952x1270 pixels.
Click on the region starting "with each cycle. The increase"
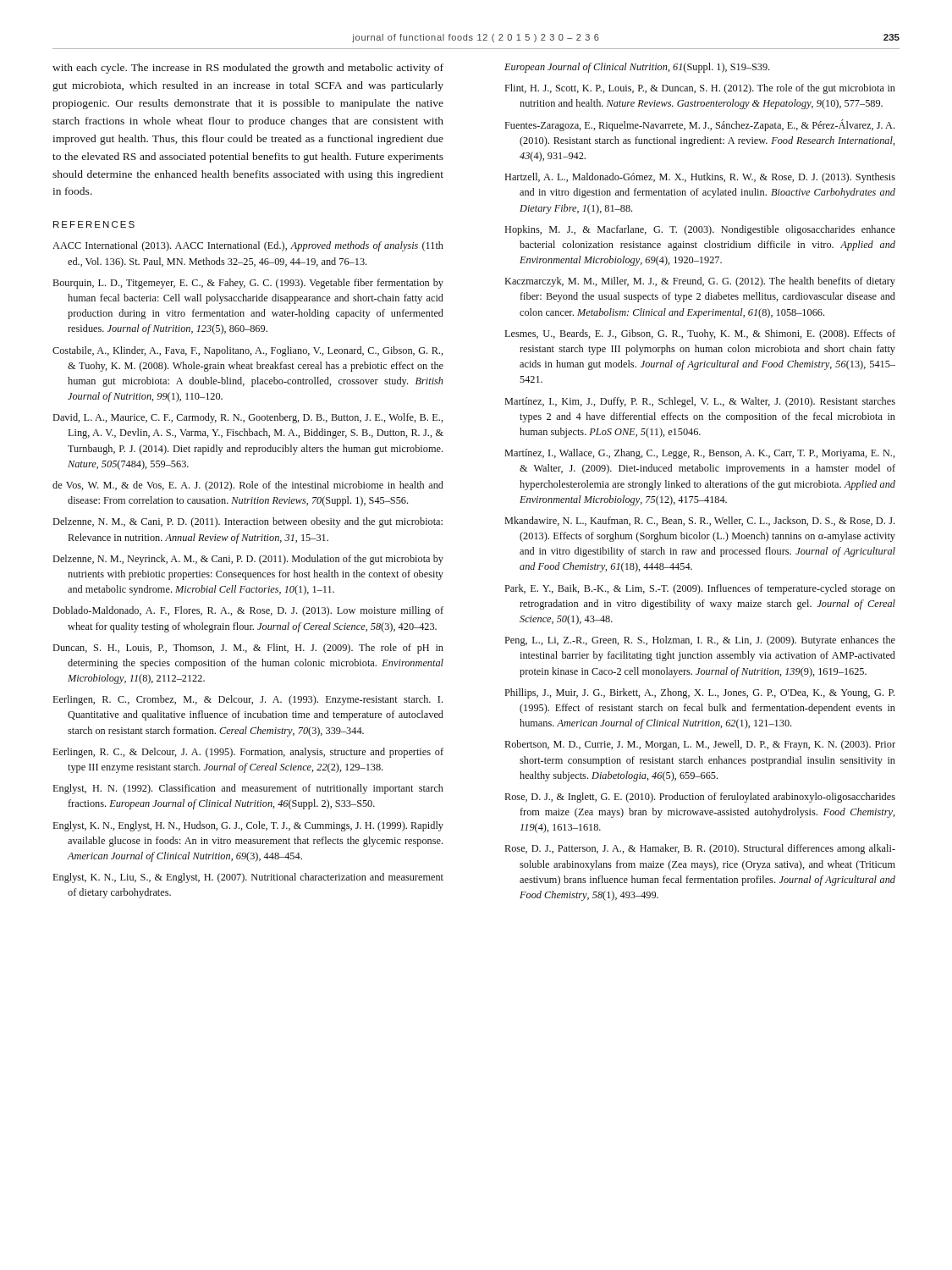pos(248,129)
